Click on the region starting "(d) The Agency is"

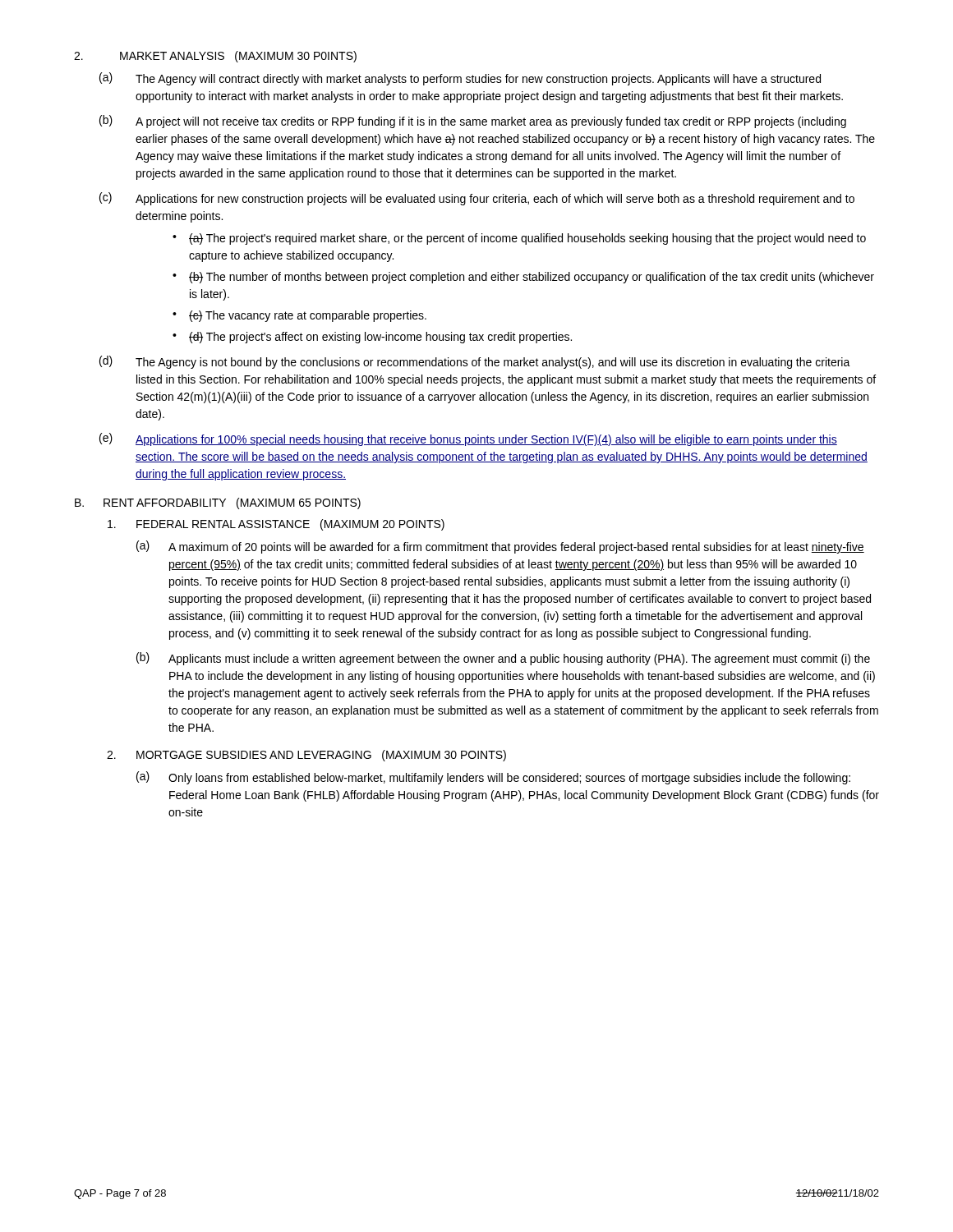[489, 388]
